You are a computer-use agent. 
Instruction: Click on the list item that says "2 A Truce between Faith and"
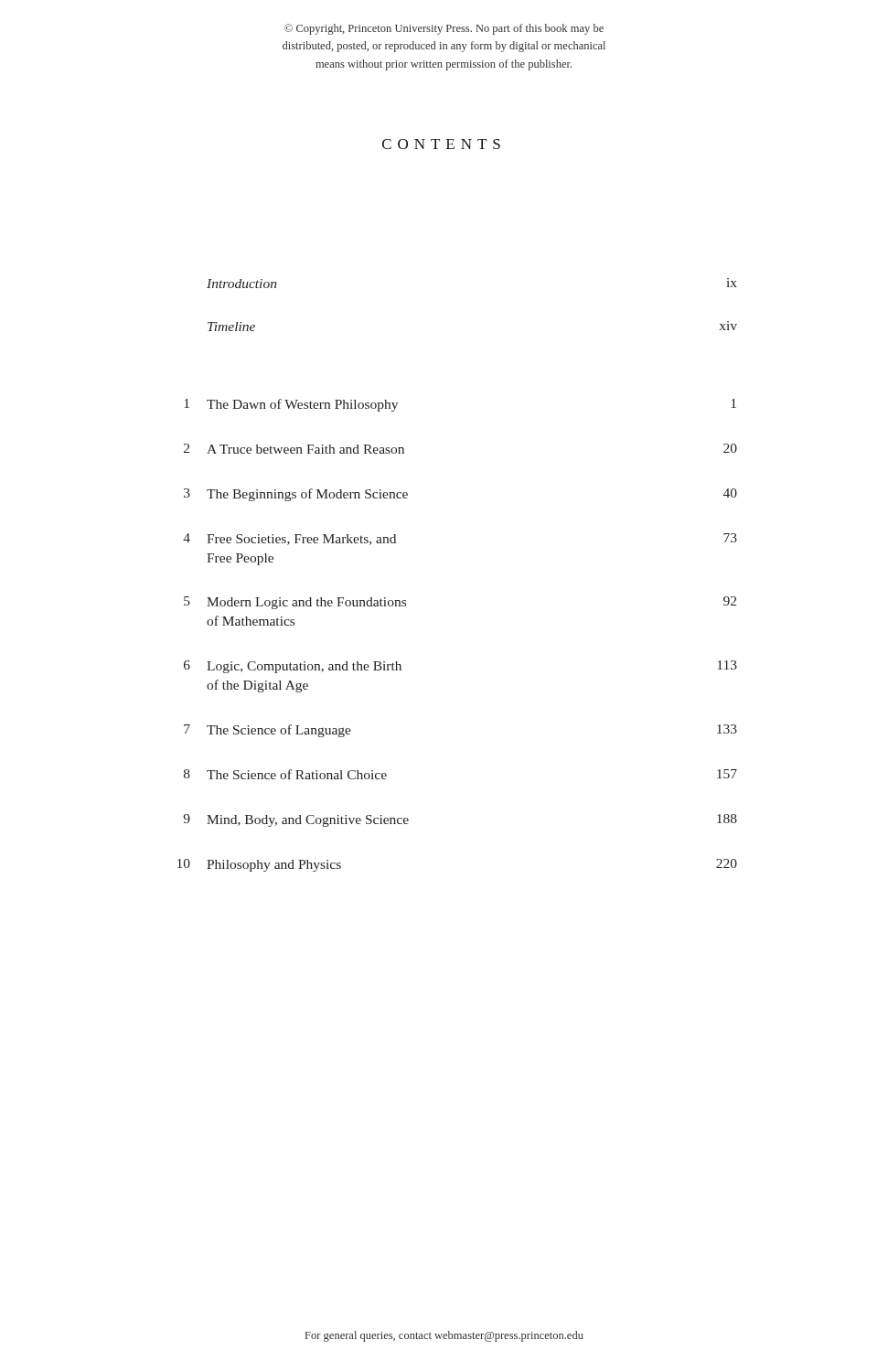310,450
